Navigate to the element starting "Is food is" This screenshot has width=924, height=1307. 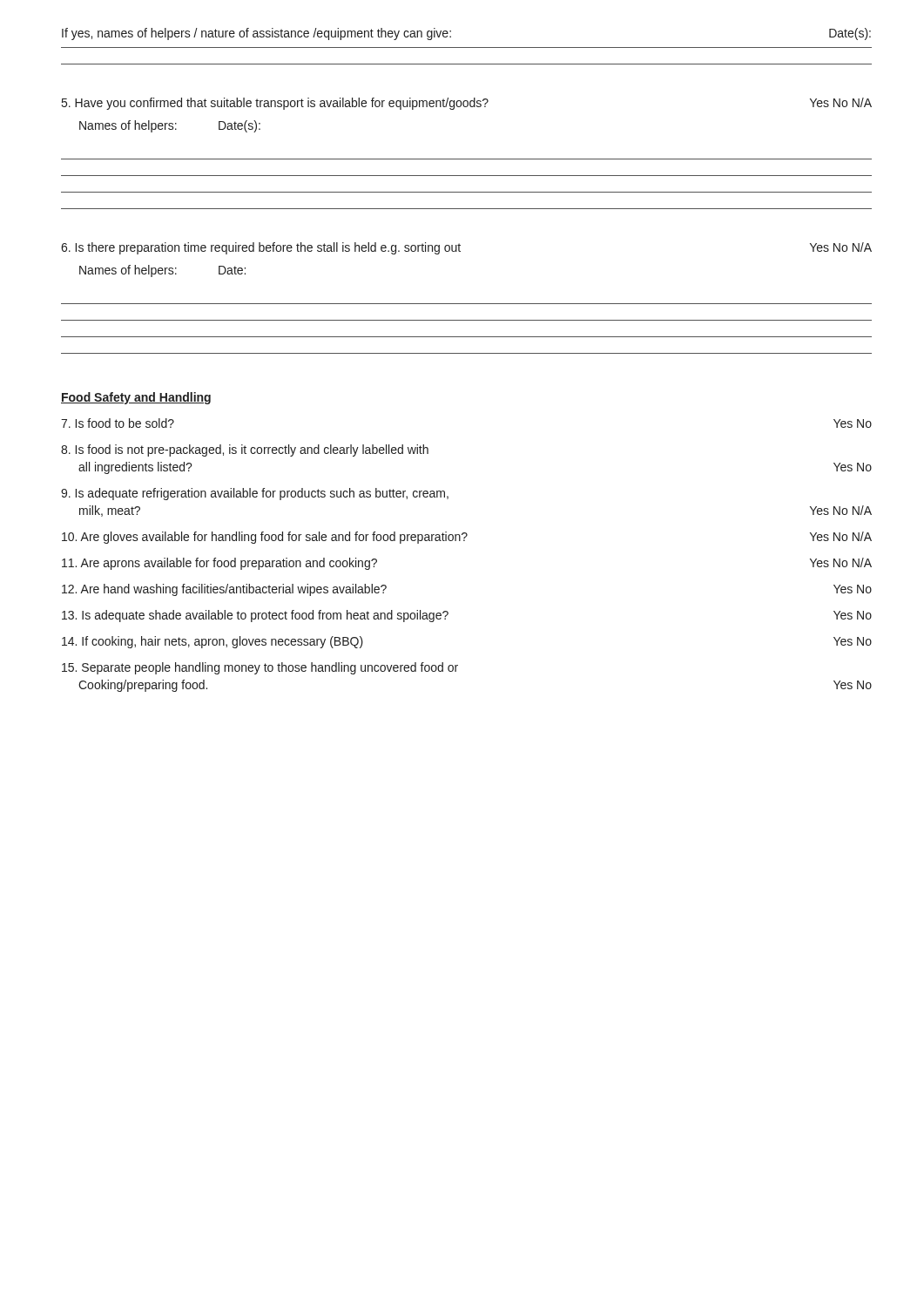(x=245, y=450)
